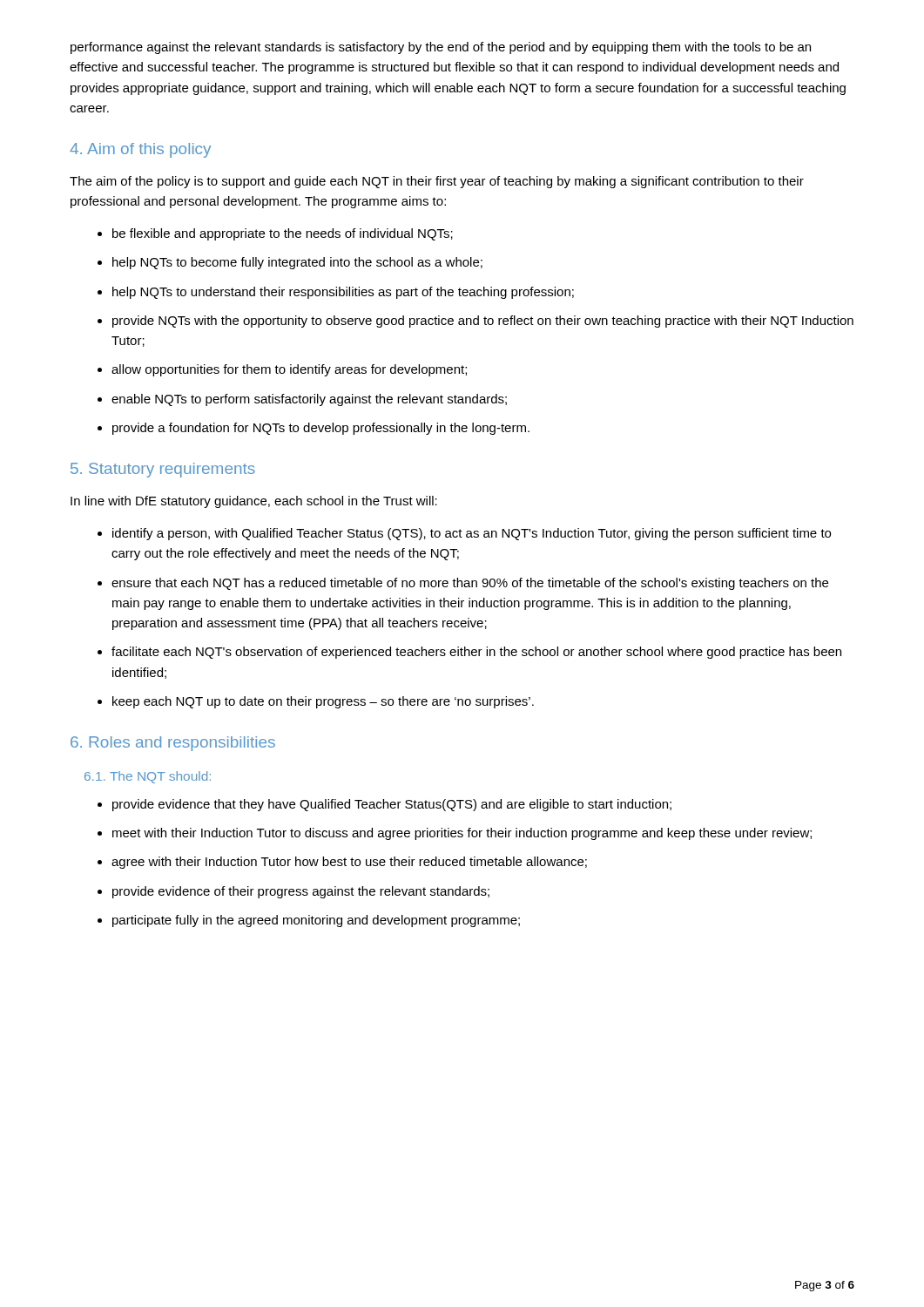Navigate to the passage starting "identify a person, with Qualified Teacher Status"
The width and height of the screenshot is (924, 1307).
(x=462, y=543)
